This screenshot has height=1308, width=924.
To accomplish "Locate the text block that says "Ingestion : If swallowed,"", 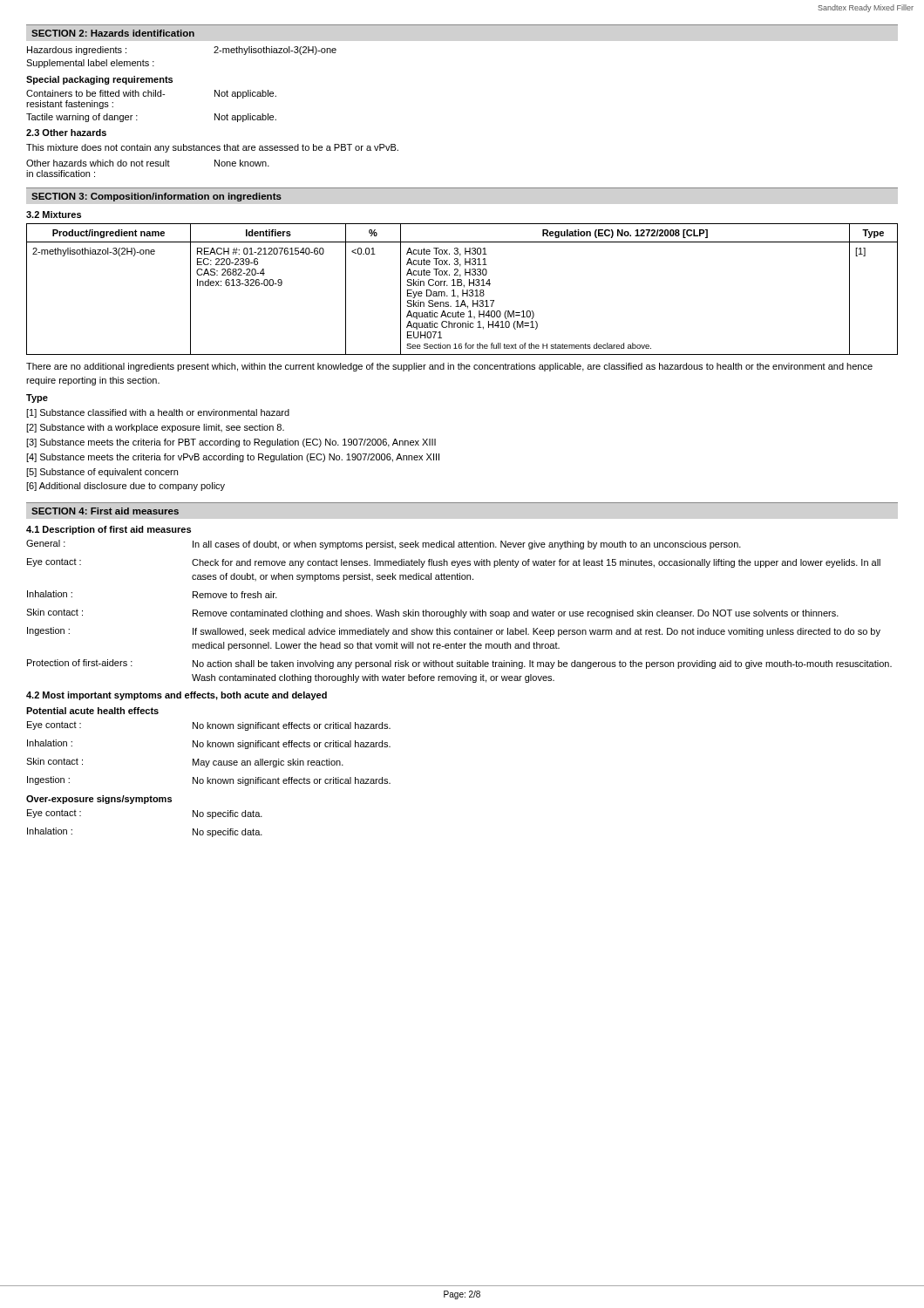I will [462, 639].
